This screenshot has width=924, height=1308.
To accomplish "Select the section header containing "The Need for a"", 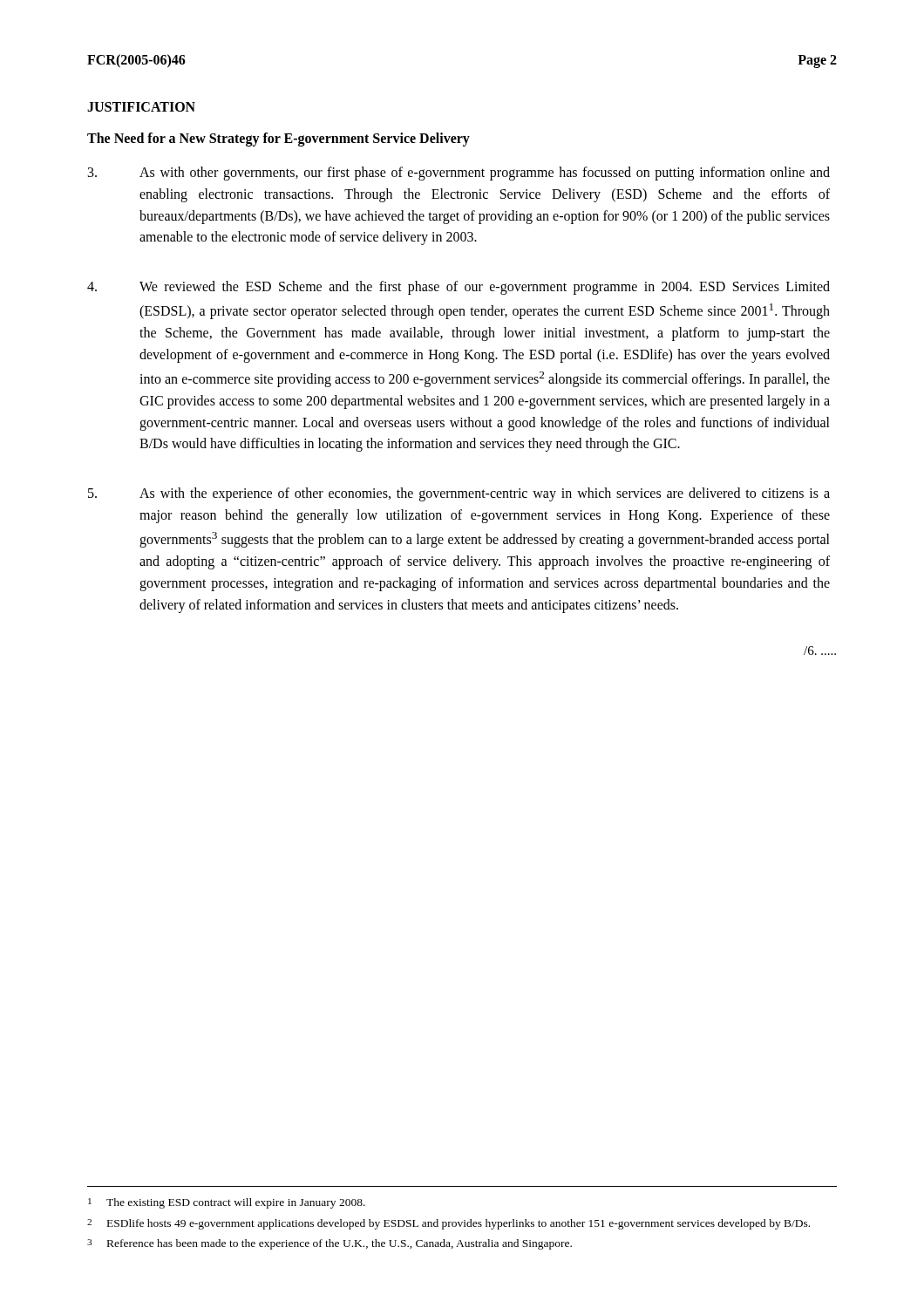I will (x=278, y=138).
